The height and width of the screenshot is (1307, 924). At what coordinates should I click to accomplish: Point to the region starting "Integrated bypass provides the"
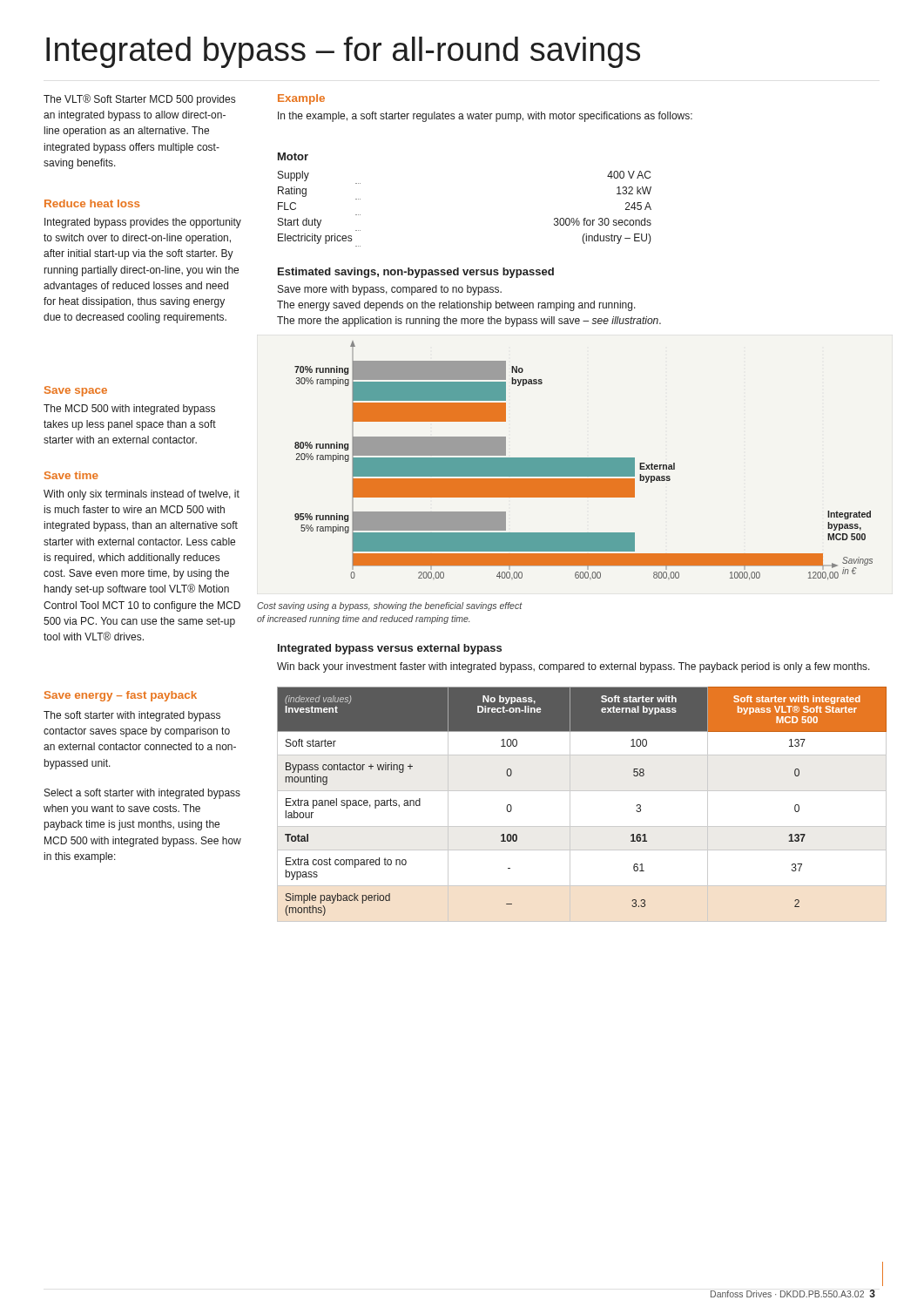coord(143,270)
